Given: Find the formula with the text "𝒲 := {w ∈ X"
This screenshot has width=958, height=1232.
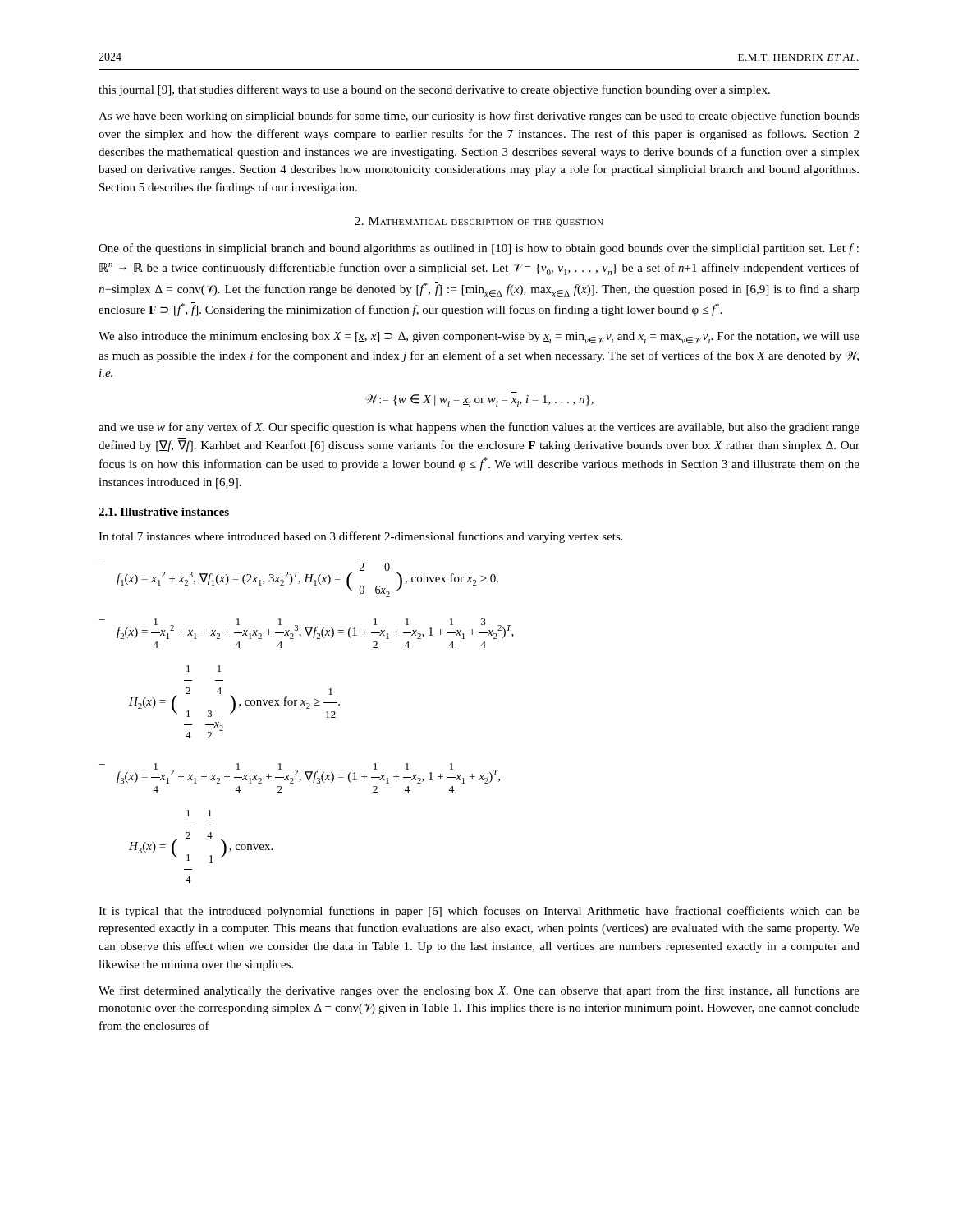Looking at the screenshot, I should click(x=479, y=401).
